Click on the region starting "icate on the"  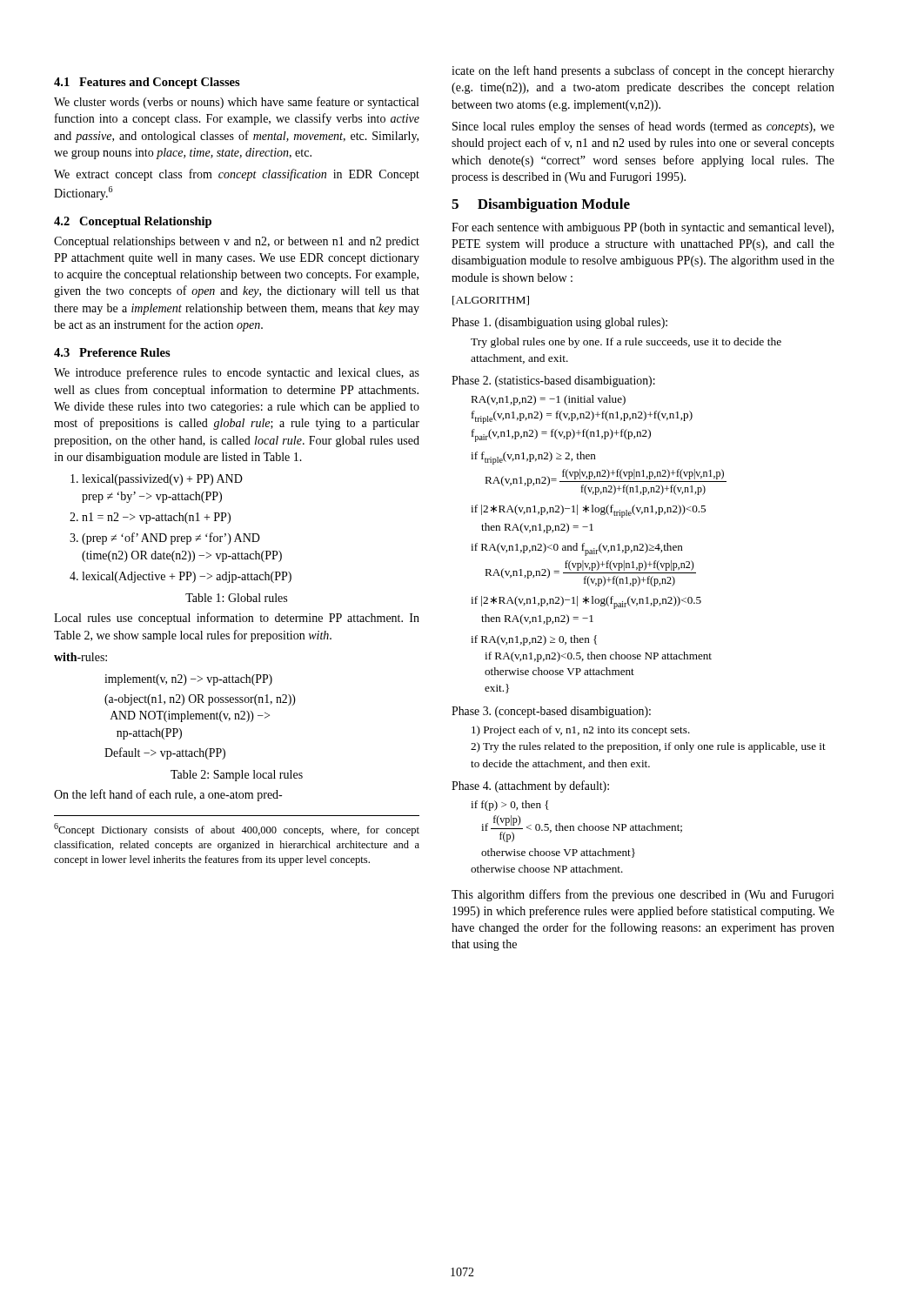coord(643,88)
